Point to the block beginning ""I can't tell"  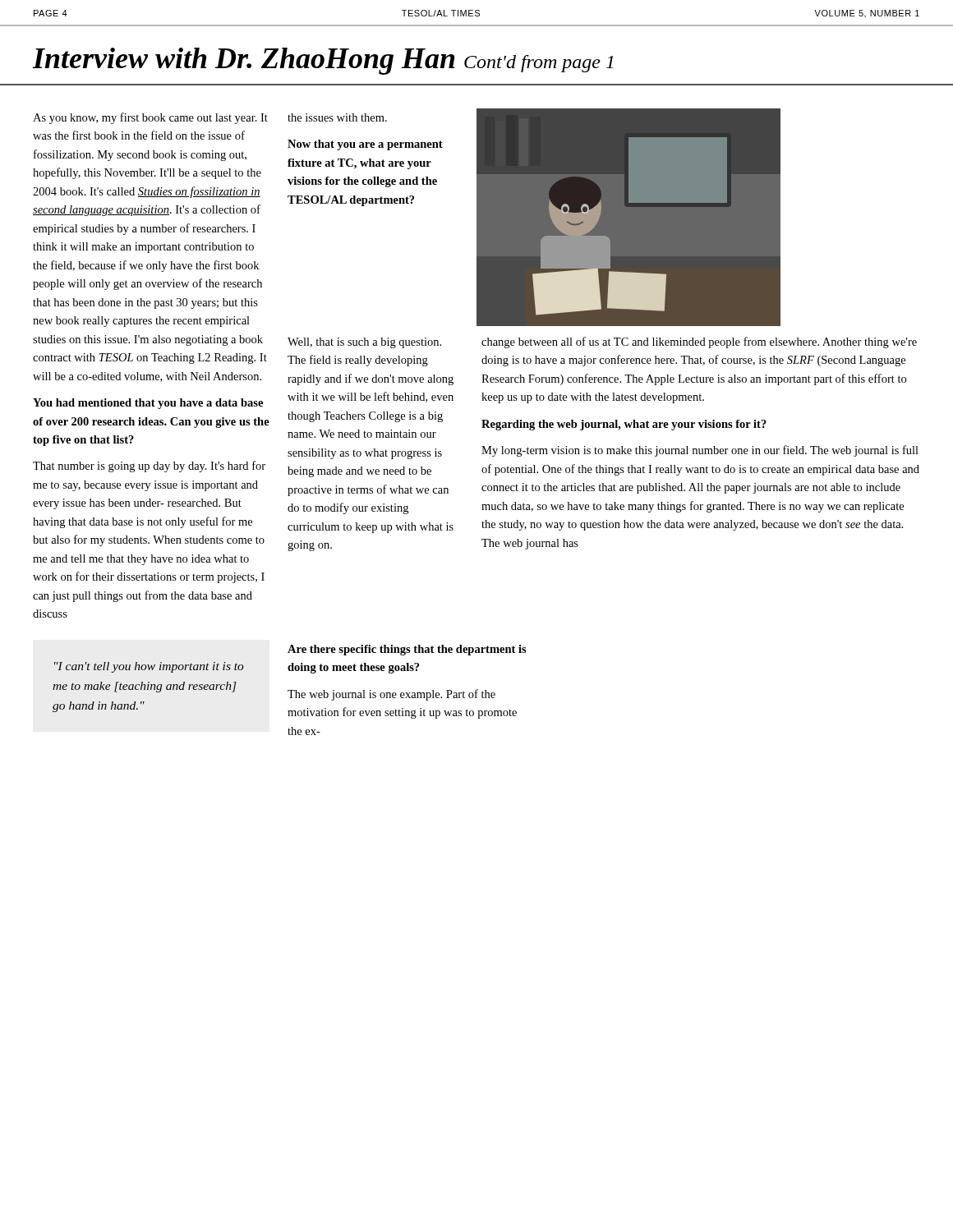tap(151, 686)
